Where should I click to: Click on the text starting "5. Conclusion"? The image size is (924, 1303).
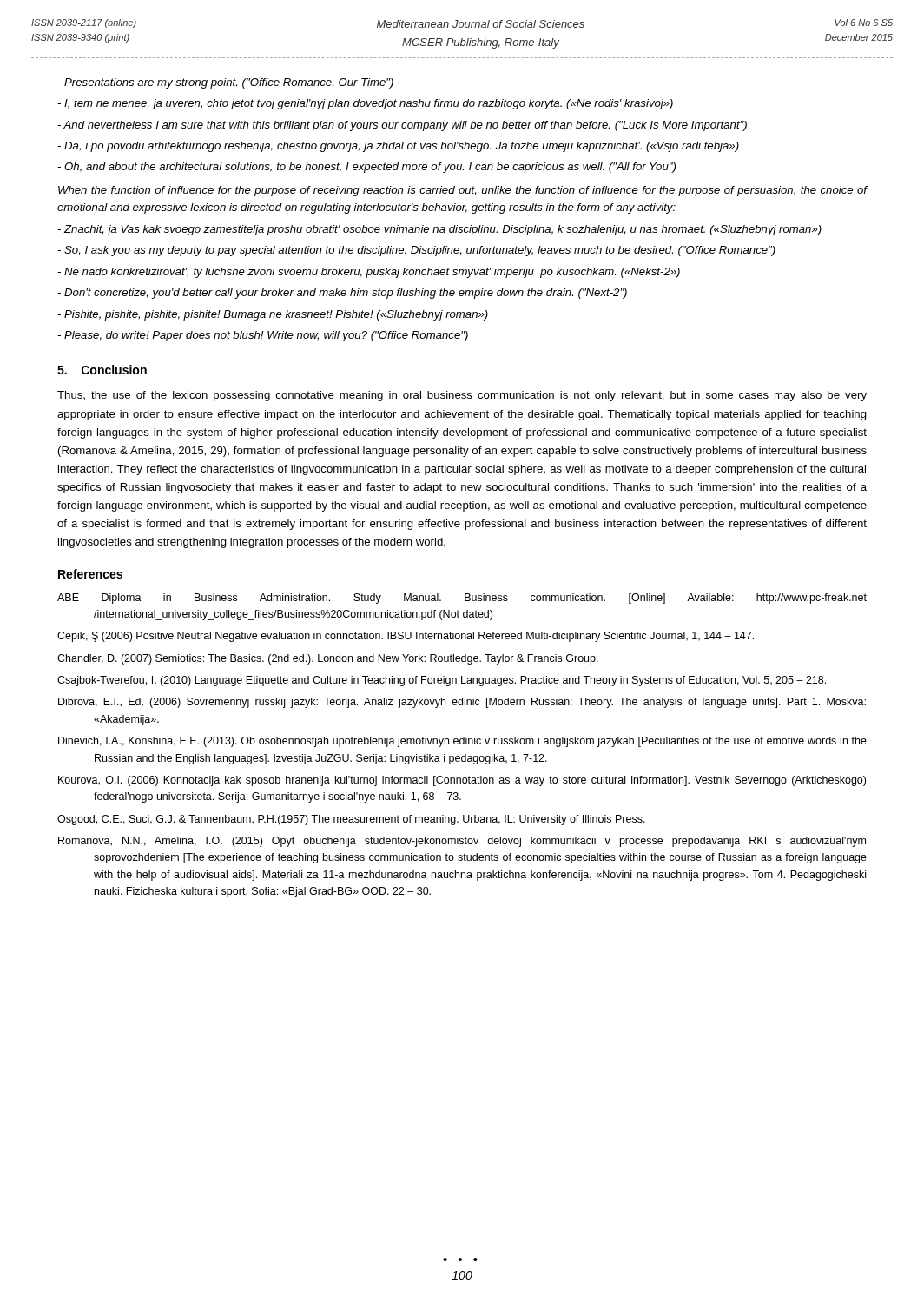tap(102, 371)
